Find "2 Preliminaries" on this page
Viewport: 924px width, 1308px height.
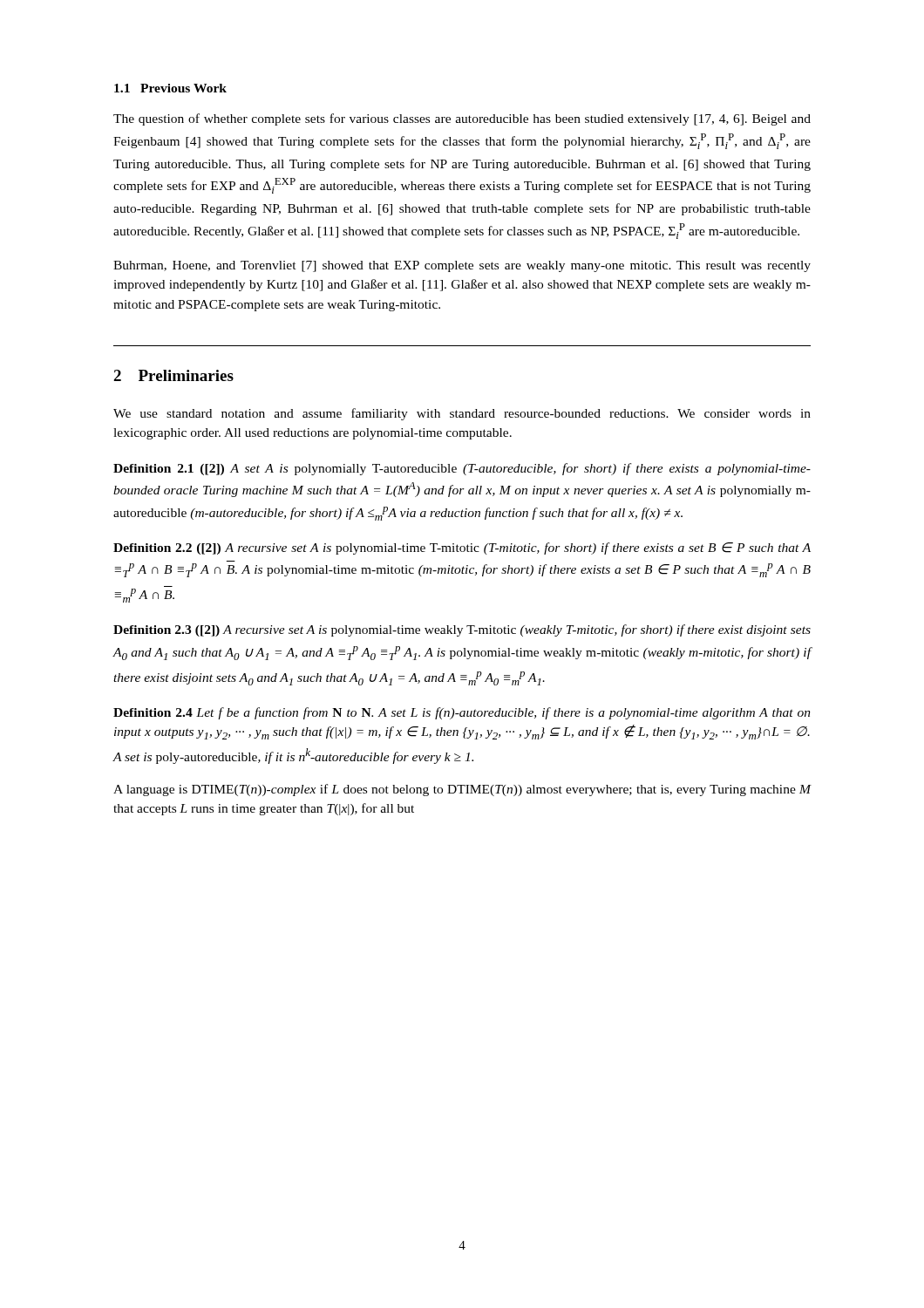[x=173, y=376]
